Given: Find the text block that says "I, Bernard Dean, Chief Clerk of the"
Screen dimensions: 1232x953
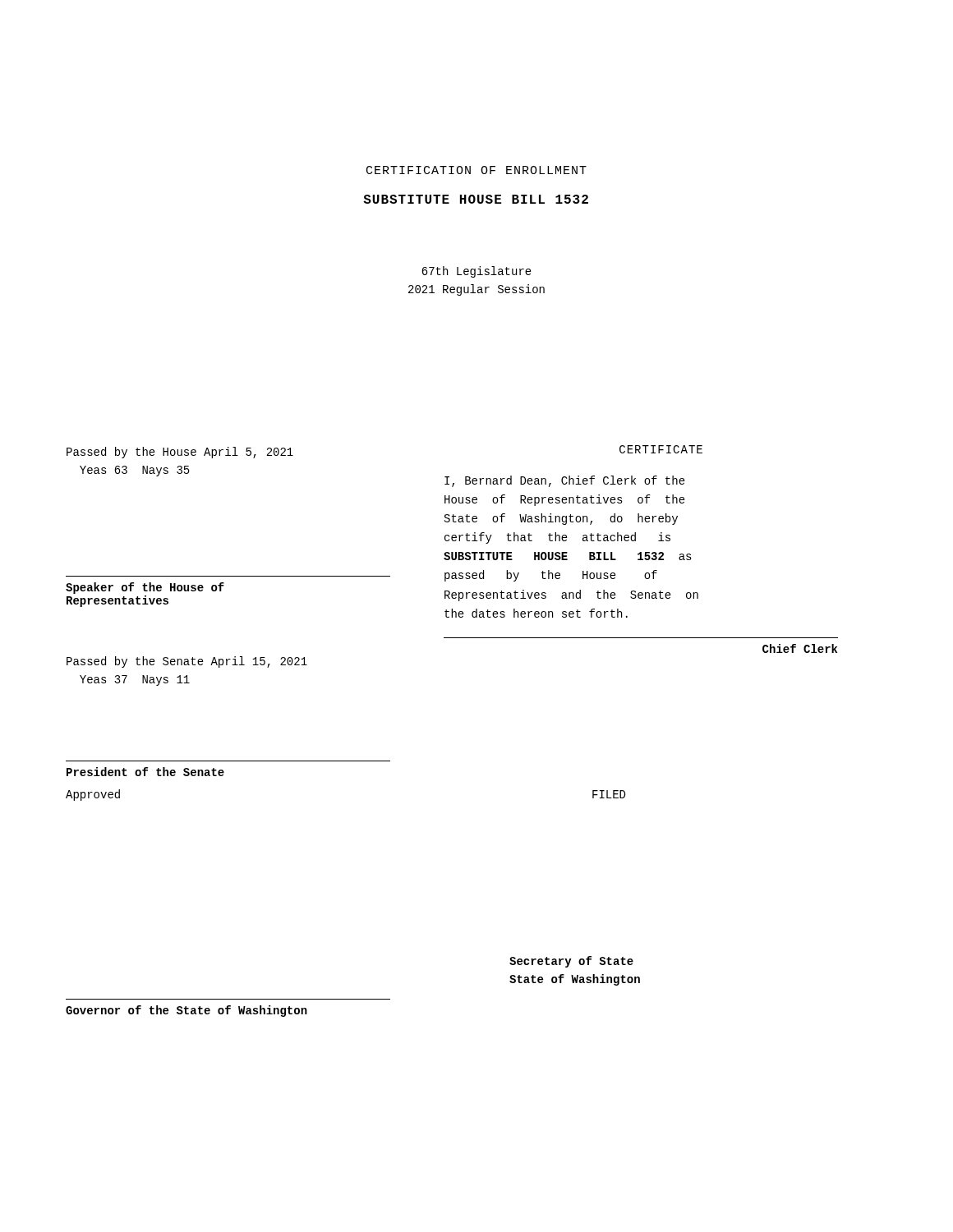Looking at the screenshot, I should coord(571,548).
